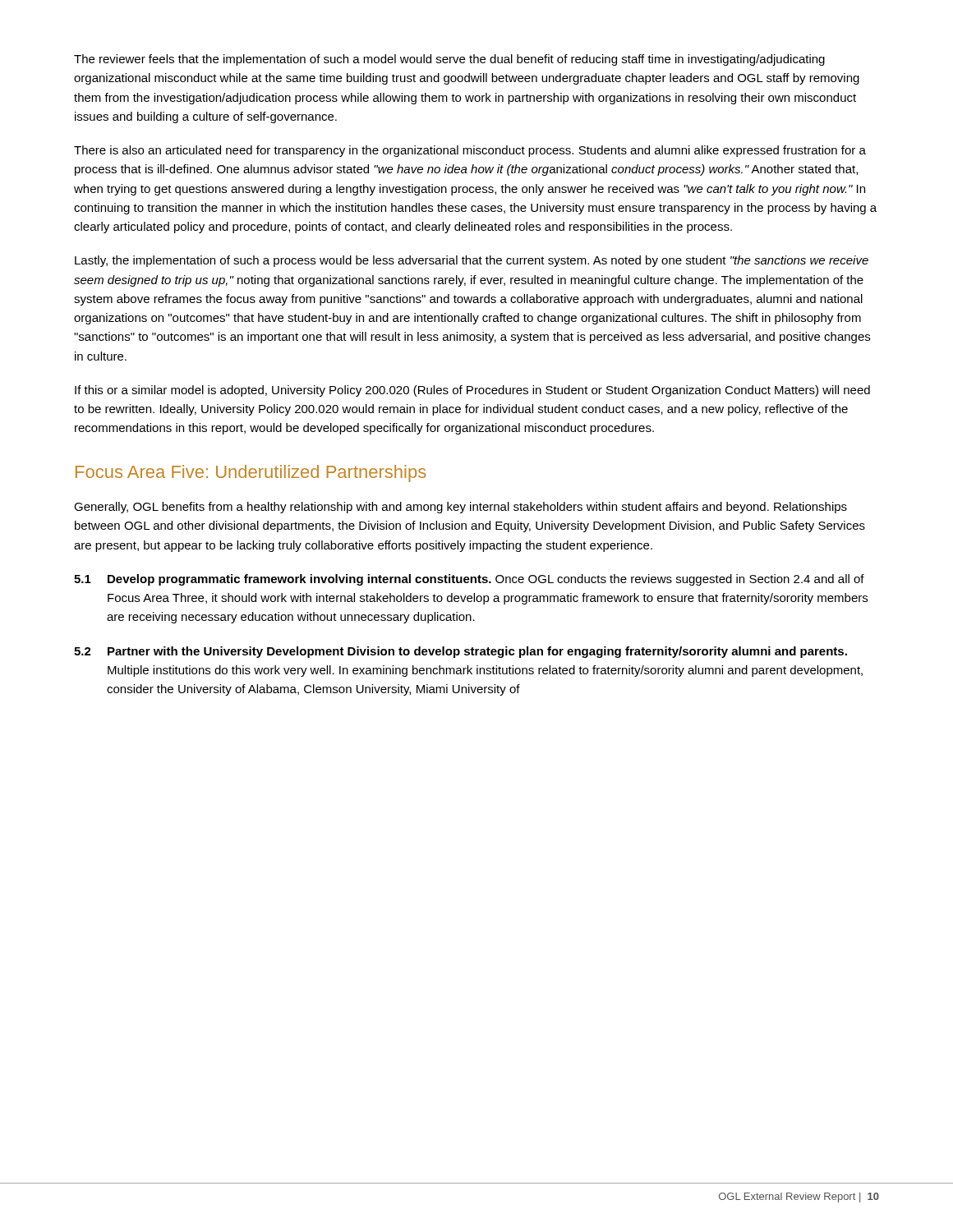
Task: Navigate to the text block starting "Generally, OGL benefits from a healthy"
Action: point(476,526)
